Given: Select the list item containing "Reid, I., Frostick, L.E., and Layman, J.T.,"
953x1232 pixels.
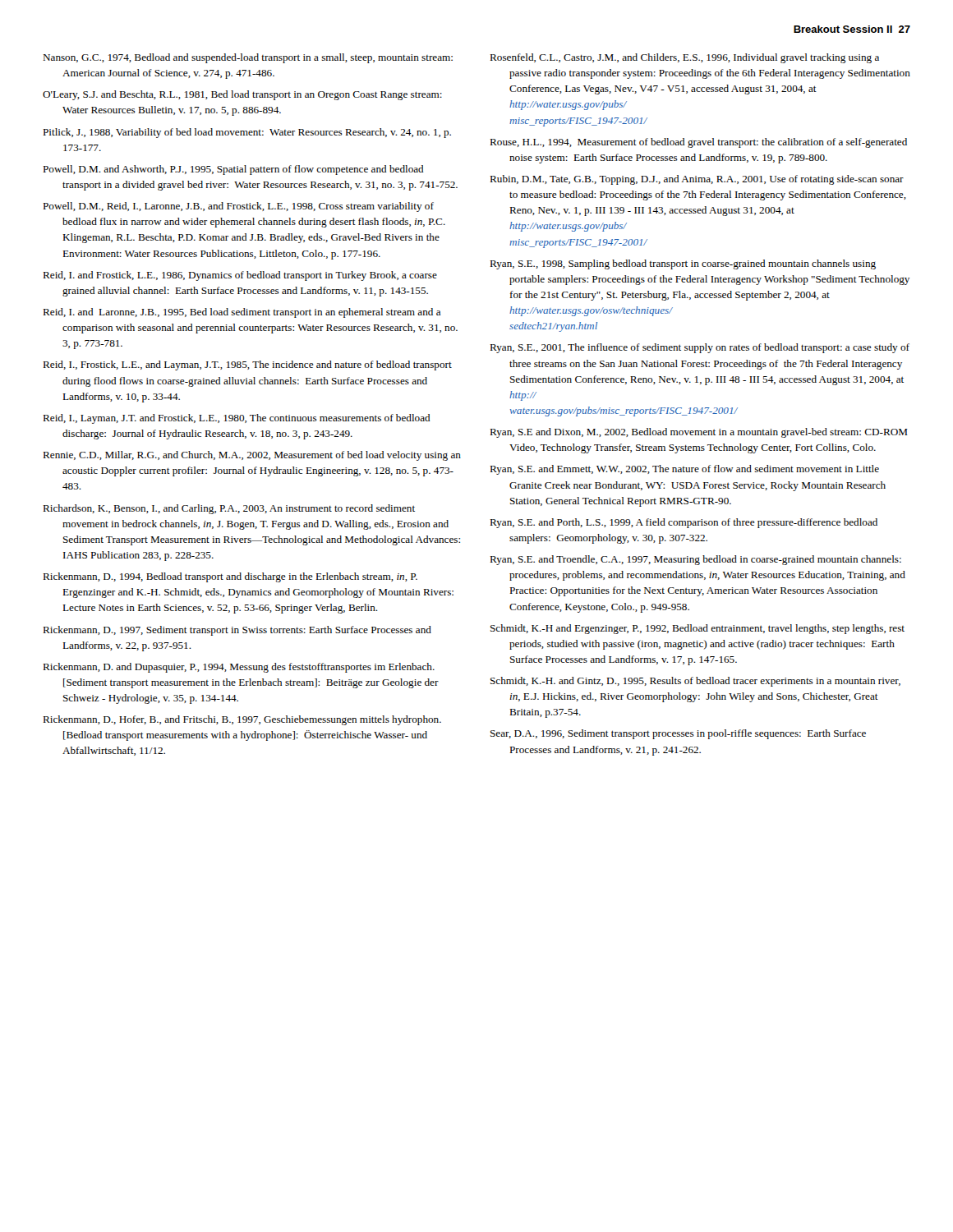Looking at the screenshot, I should click(247, 380).
